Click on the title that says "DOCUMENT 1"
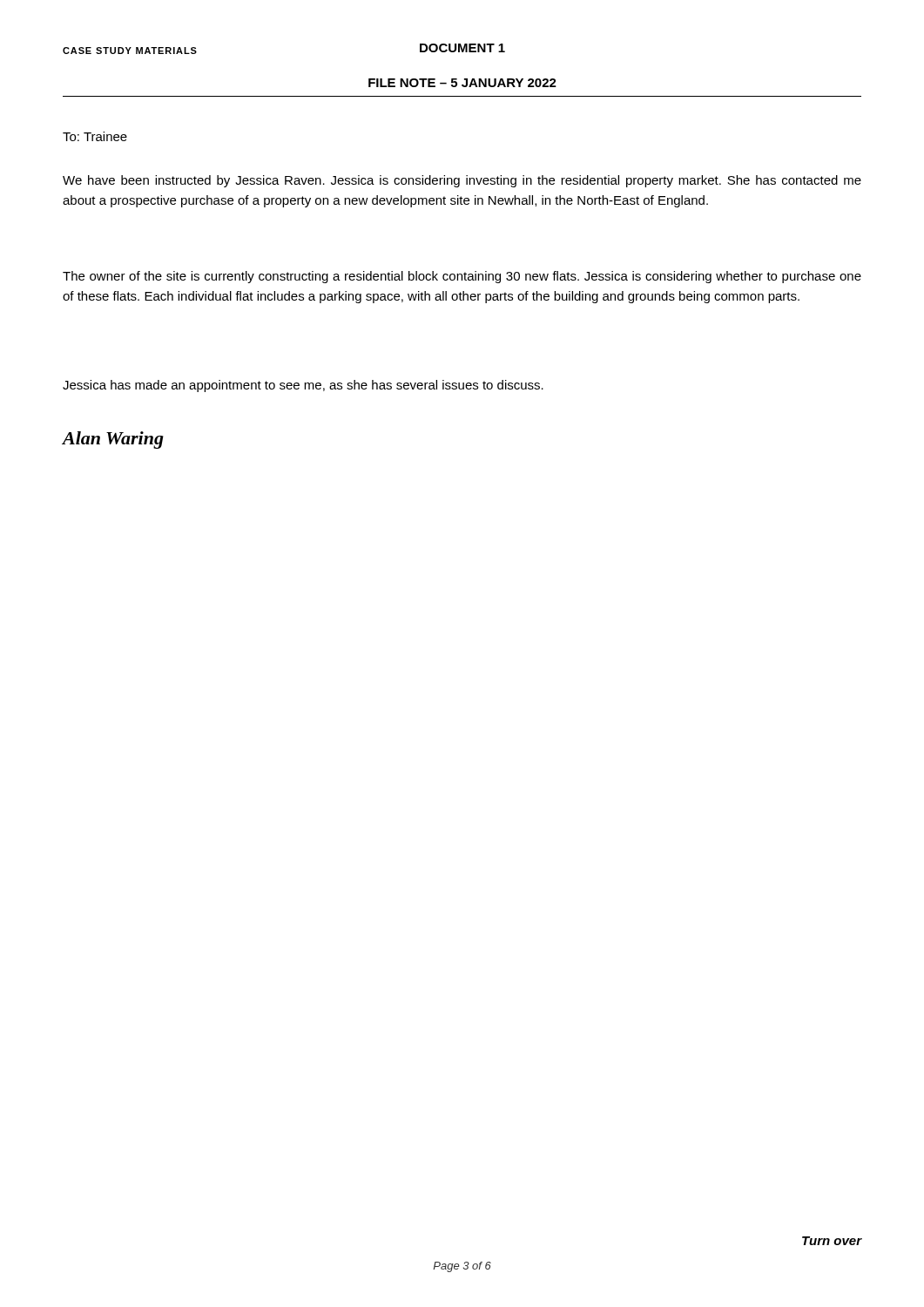 pos(462,48)
